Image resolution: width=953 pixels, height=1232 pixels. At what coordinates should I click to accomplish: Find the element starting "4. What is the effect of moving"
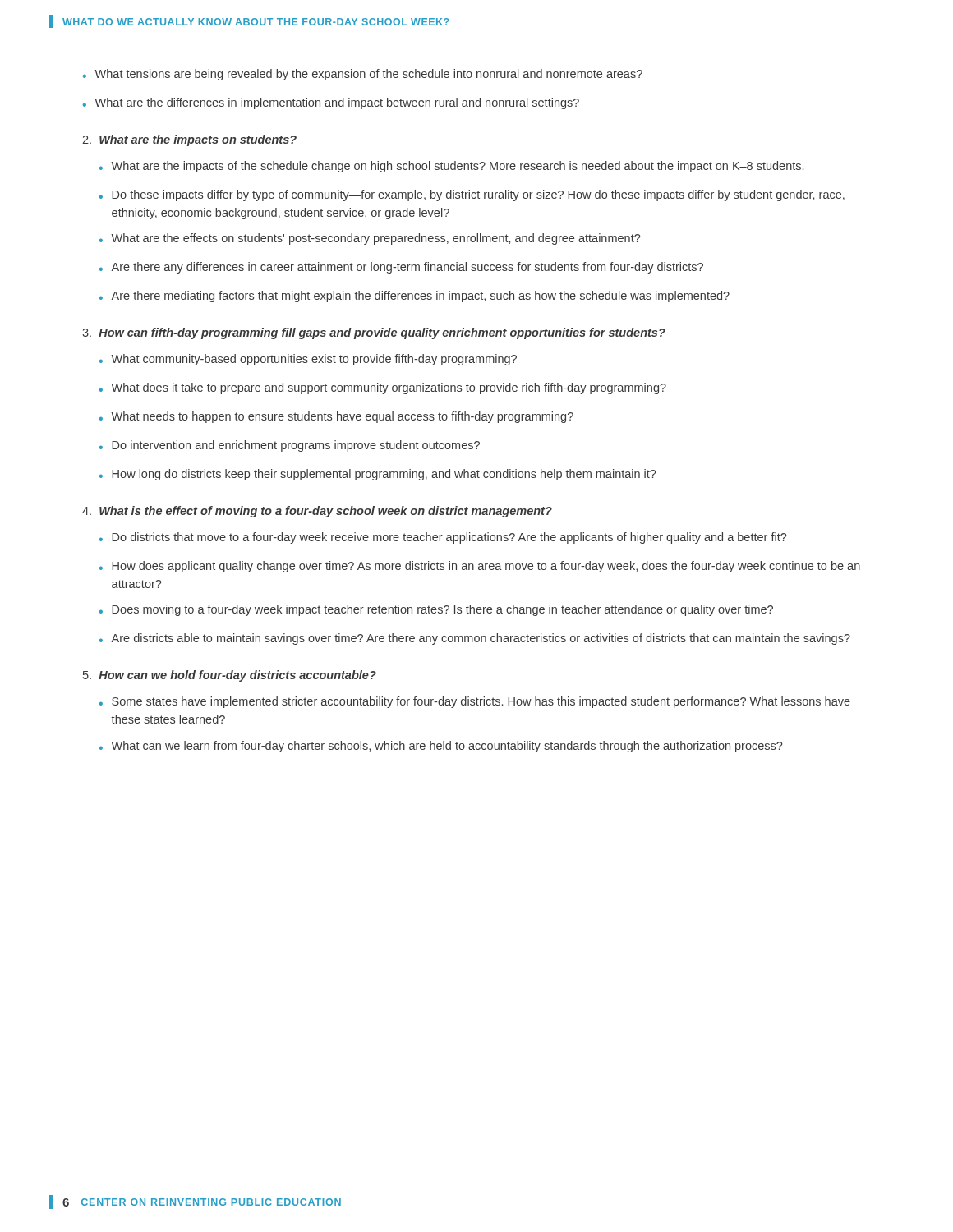point(317,511)
